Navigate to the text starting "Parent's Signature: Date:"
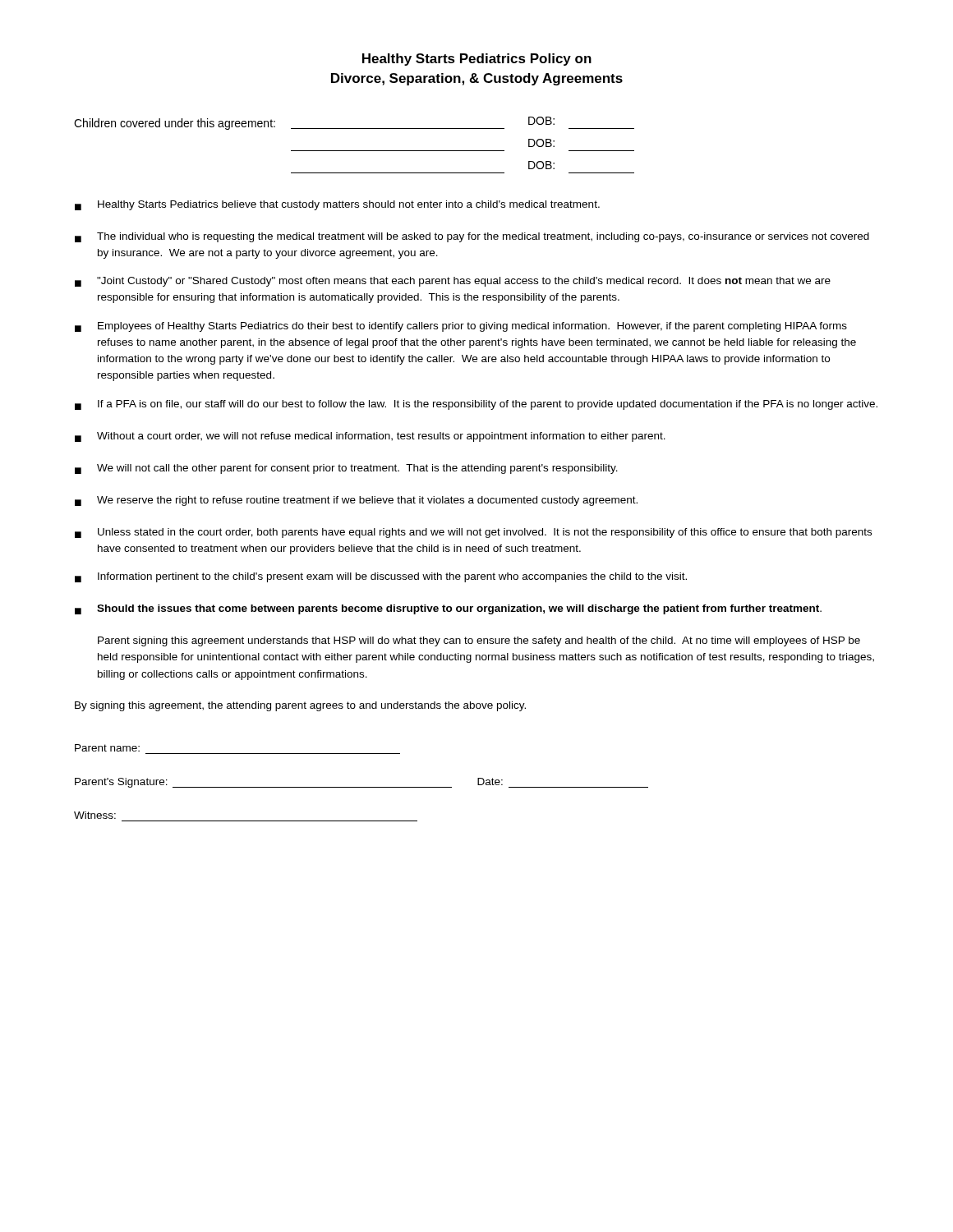Screen dimensions: 1232x953 pos(361,780)
